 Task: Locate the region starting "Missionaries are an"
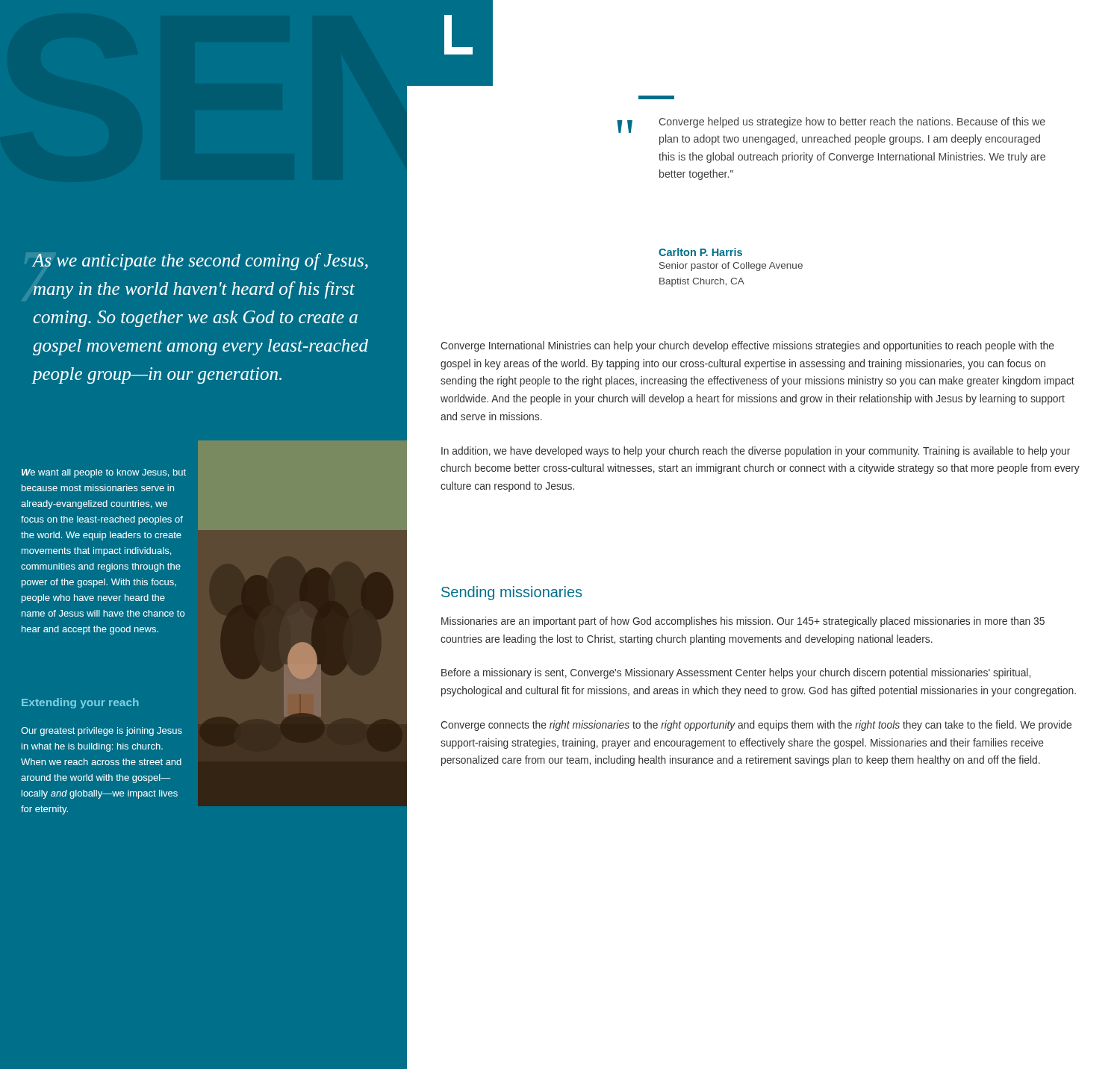(762, 691)
